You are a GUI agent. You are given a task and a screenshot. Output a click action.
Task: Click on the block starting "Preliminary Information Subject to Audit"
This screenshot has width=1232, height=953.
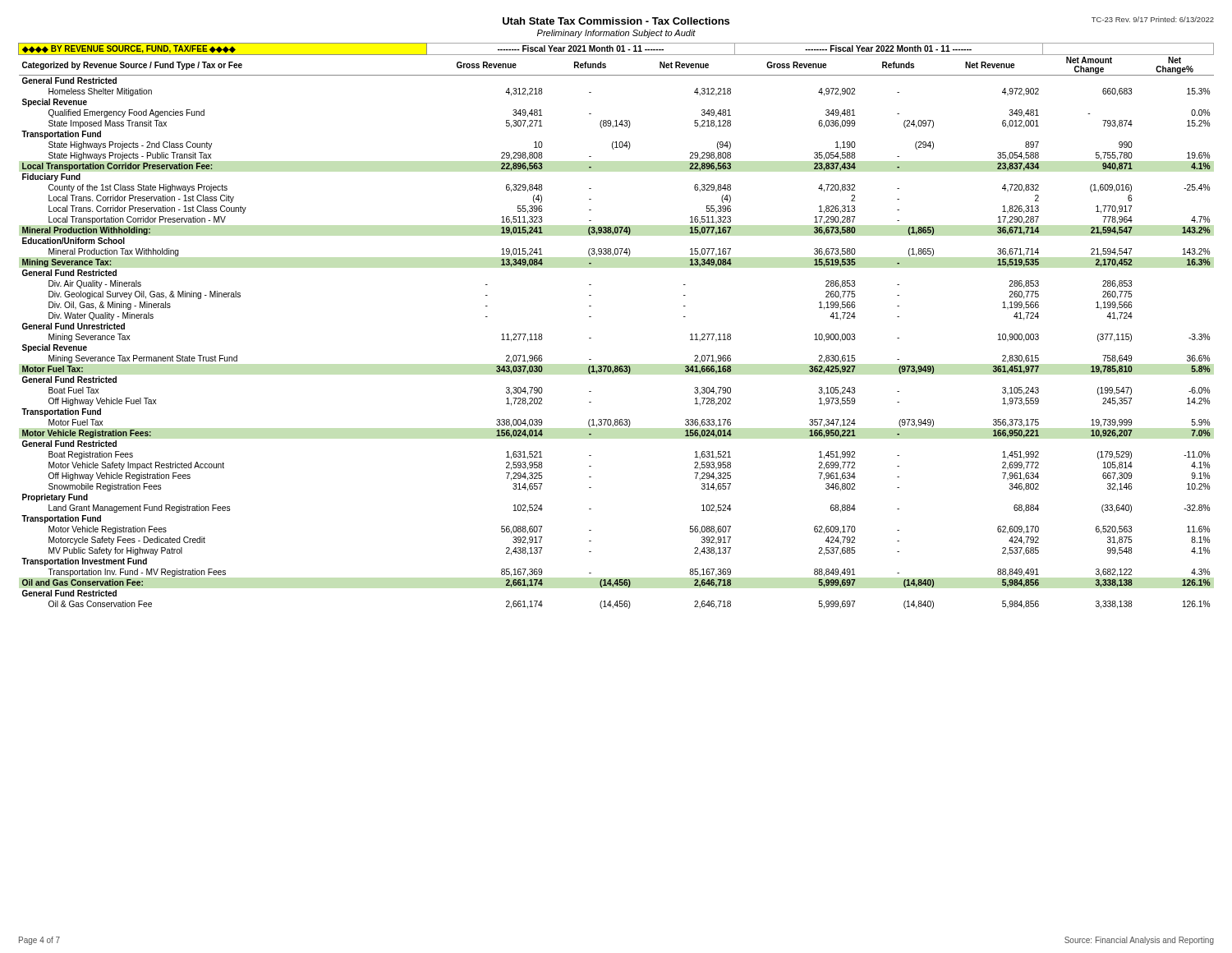click(616, 33)
